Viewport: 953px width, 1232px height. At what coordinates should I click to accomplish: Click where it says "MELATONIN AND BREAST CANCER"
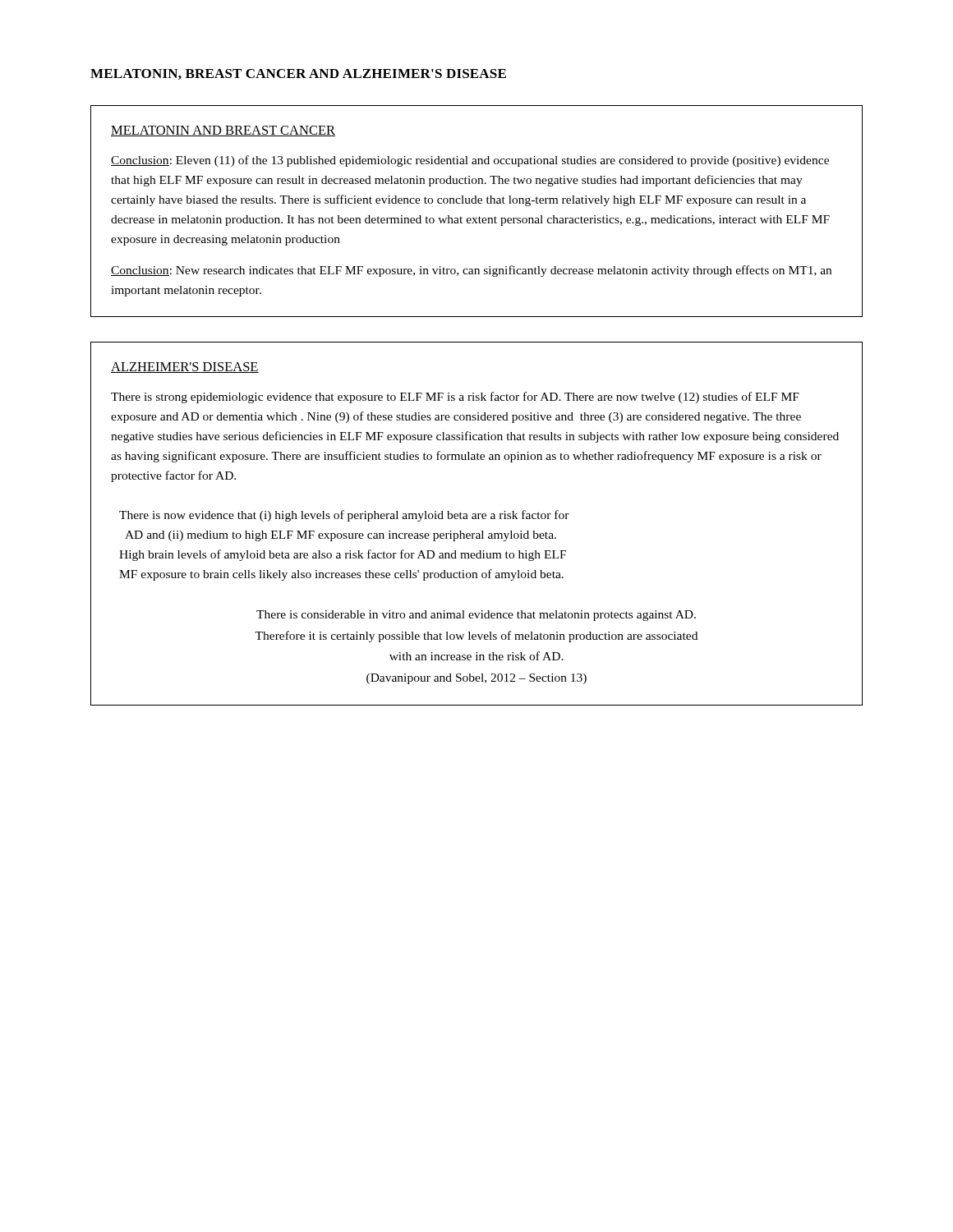(223, 130)
